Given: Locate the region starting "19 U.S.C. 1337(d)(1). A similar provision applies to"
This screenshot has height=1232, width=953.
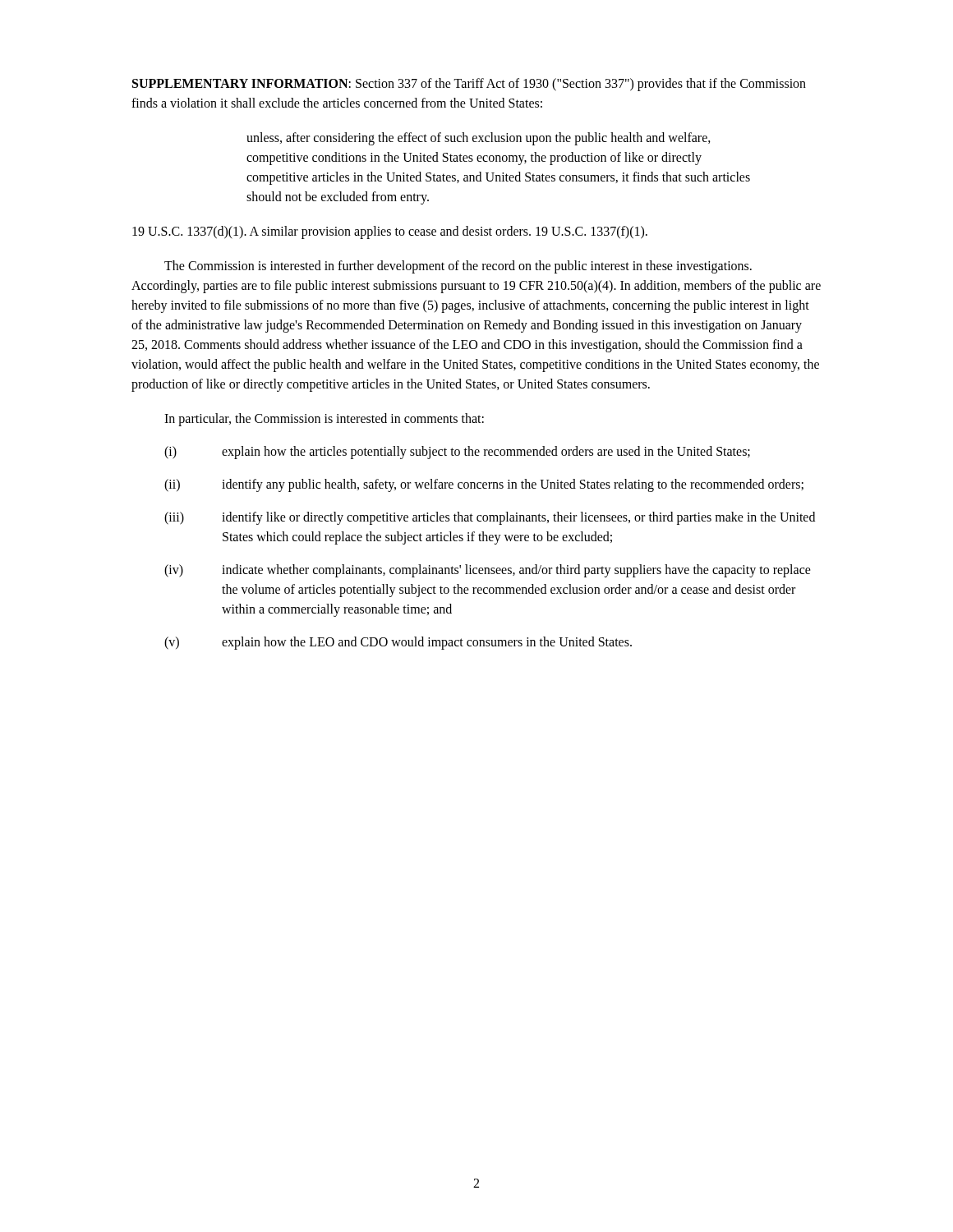Looking at the screenshot, I should tap(390, 231).
